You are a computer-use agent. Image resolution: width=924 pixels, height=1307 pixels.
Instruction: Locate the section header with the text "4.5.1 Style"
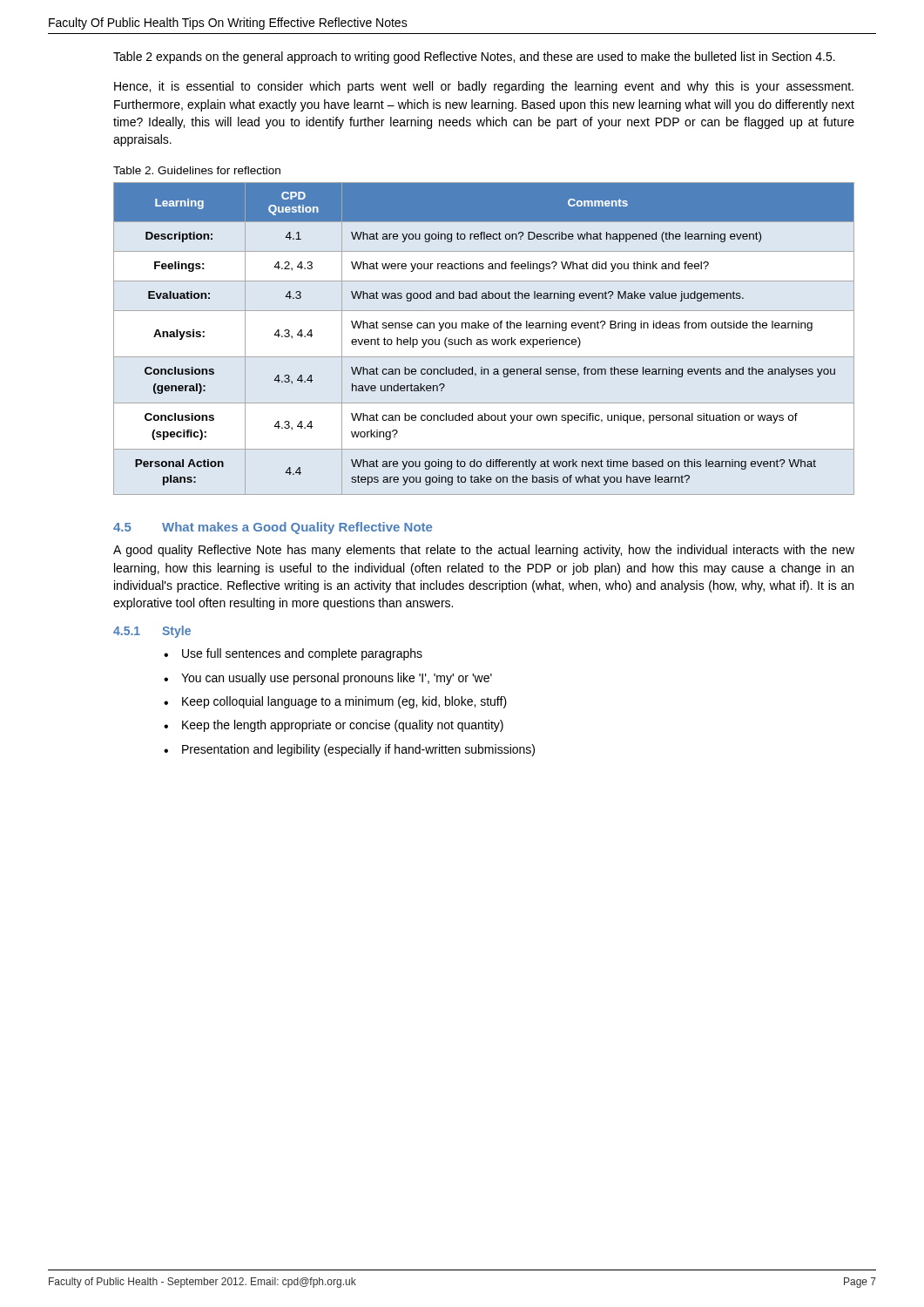click(x=152, y=631)
